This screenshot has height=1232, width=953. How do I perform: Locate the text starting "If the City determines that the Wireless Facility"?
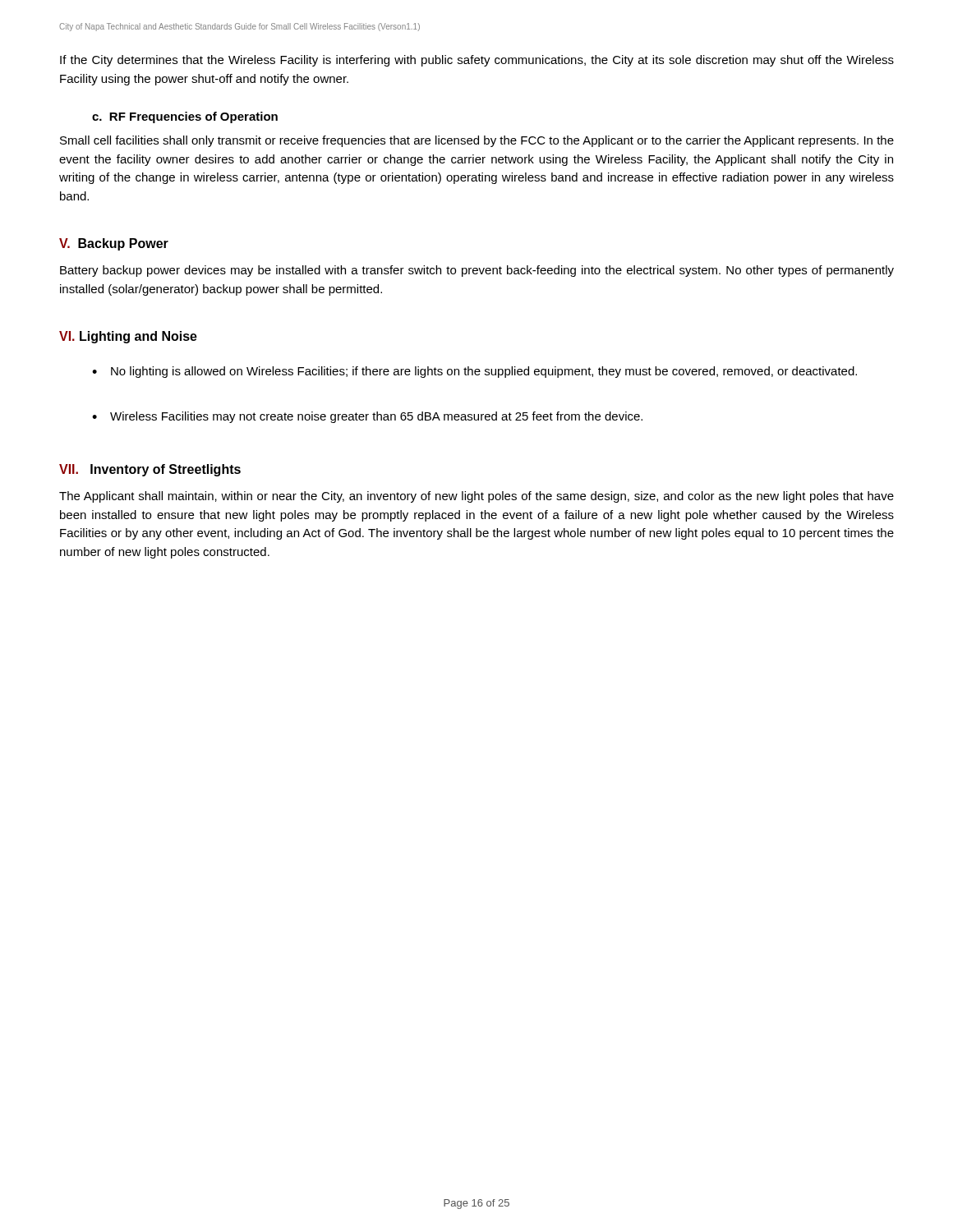(x=476, y=69)
